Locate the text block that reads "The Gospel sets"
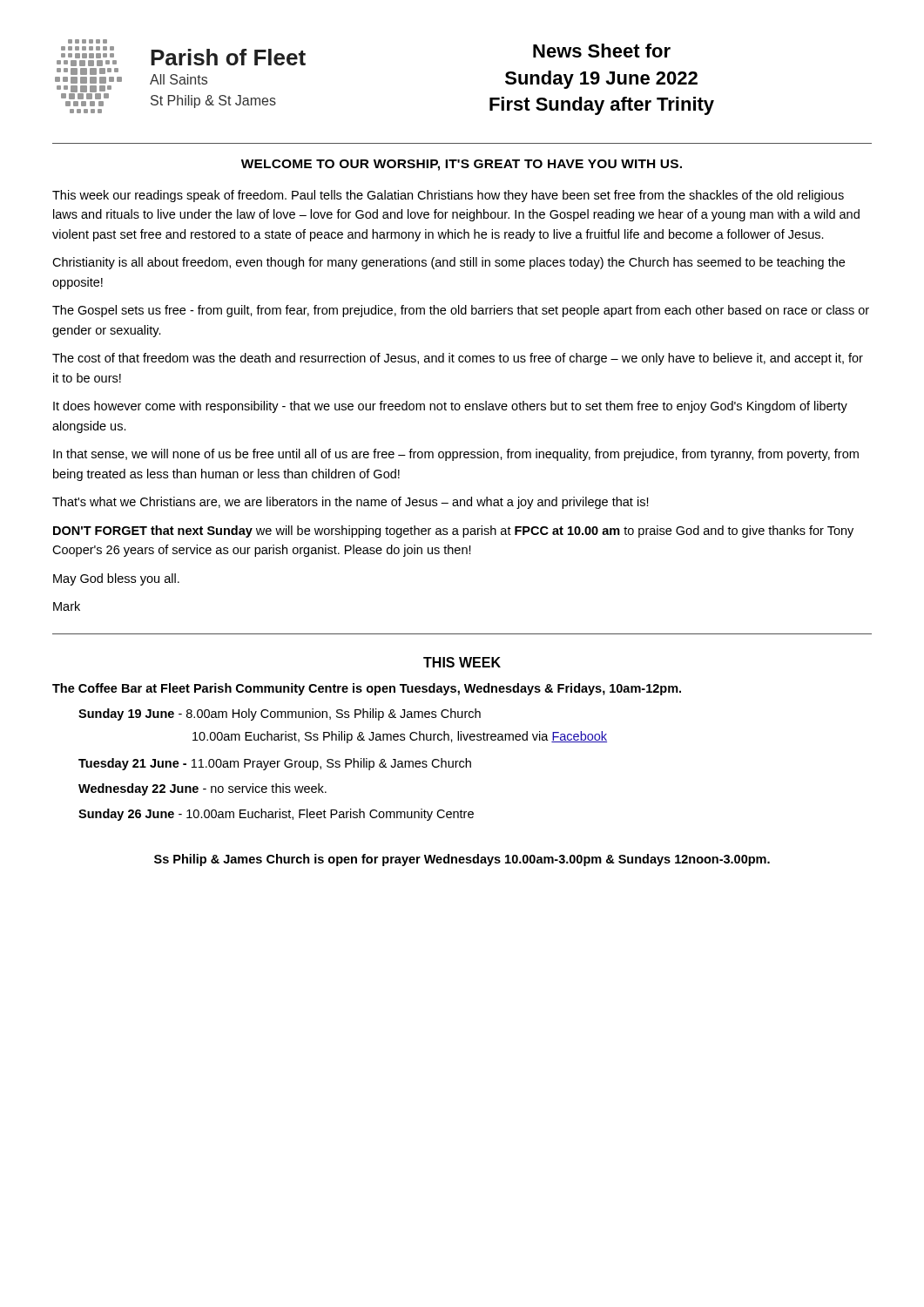This screenshot has width=924, height=1307. pos(461,320)
